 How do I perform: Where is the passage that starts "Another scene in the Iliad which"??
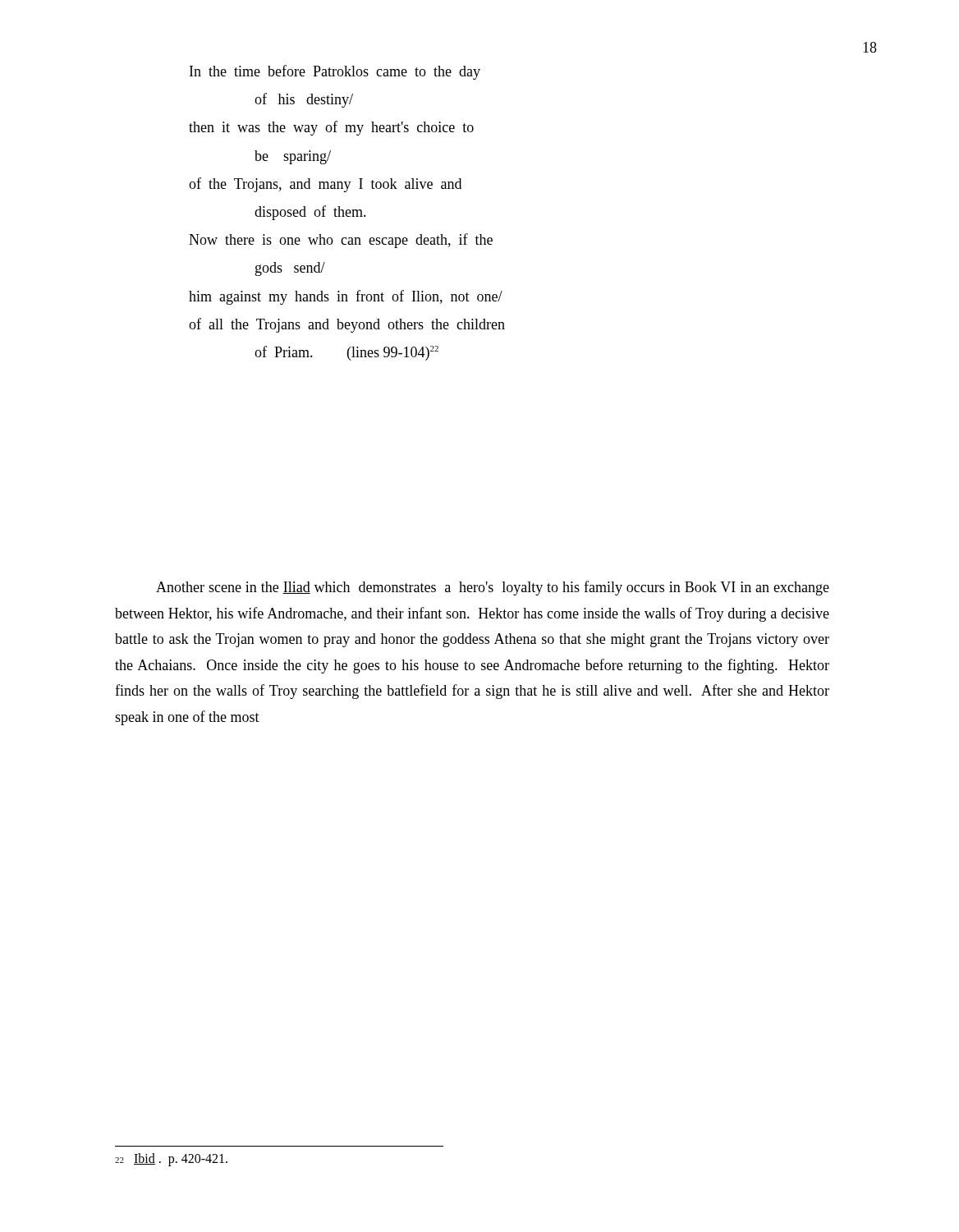[472, 653]
